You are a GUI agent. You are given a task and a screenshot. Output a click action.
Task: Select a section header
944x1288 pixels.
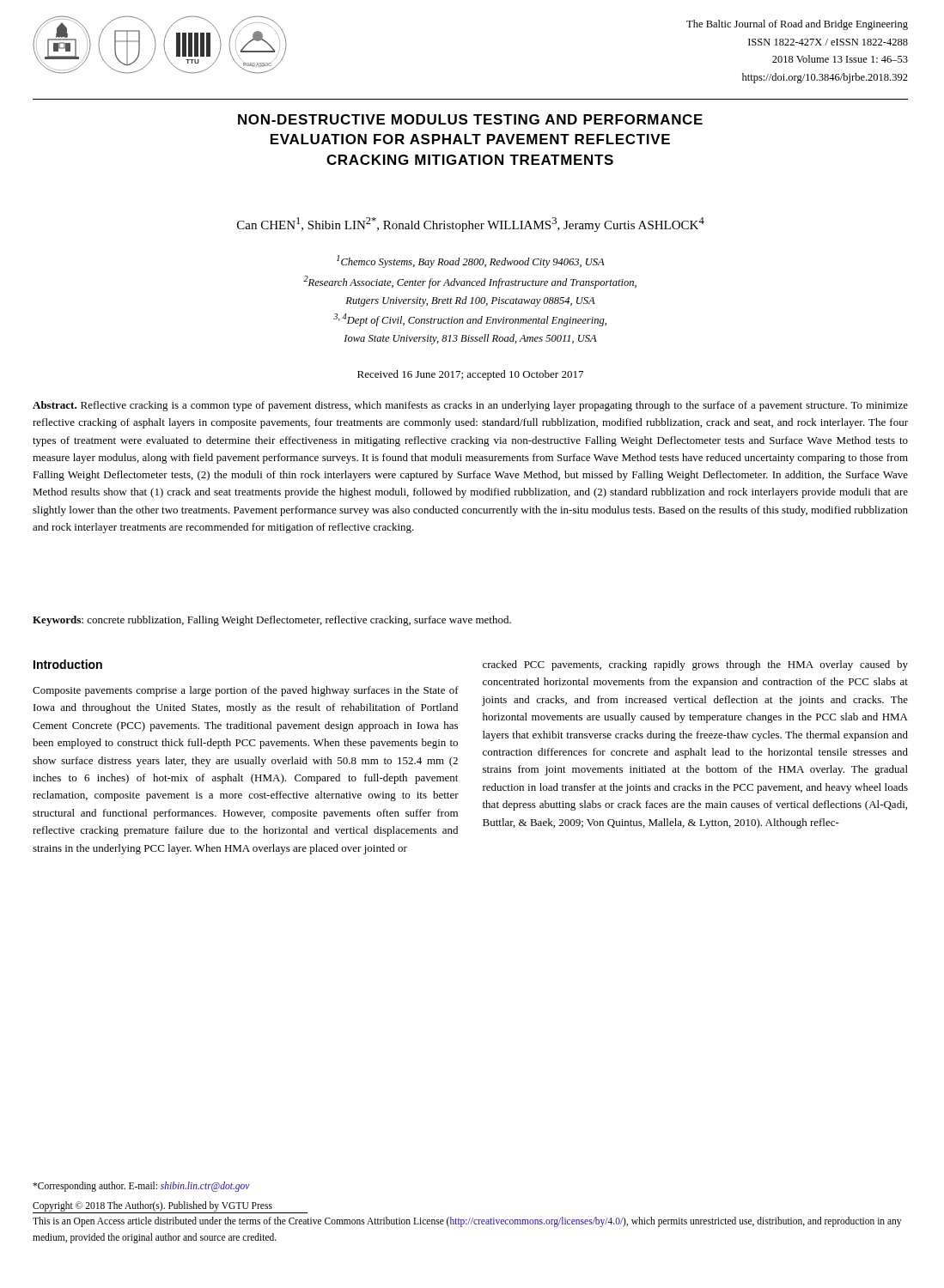click(x=68, y=665)
